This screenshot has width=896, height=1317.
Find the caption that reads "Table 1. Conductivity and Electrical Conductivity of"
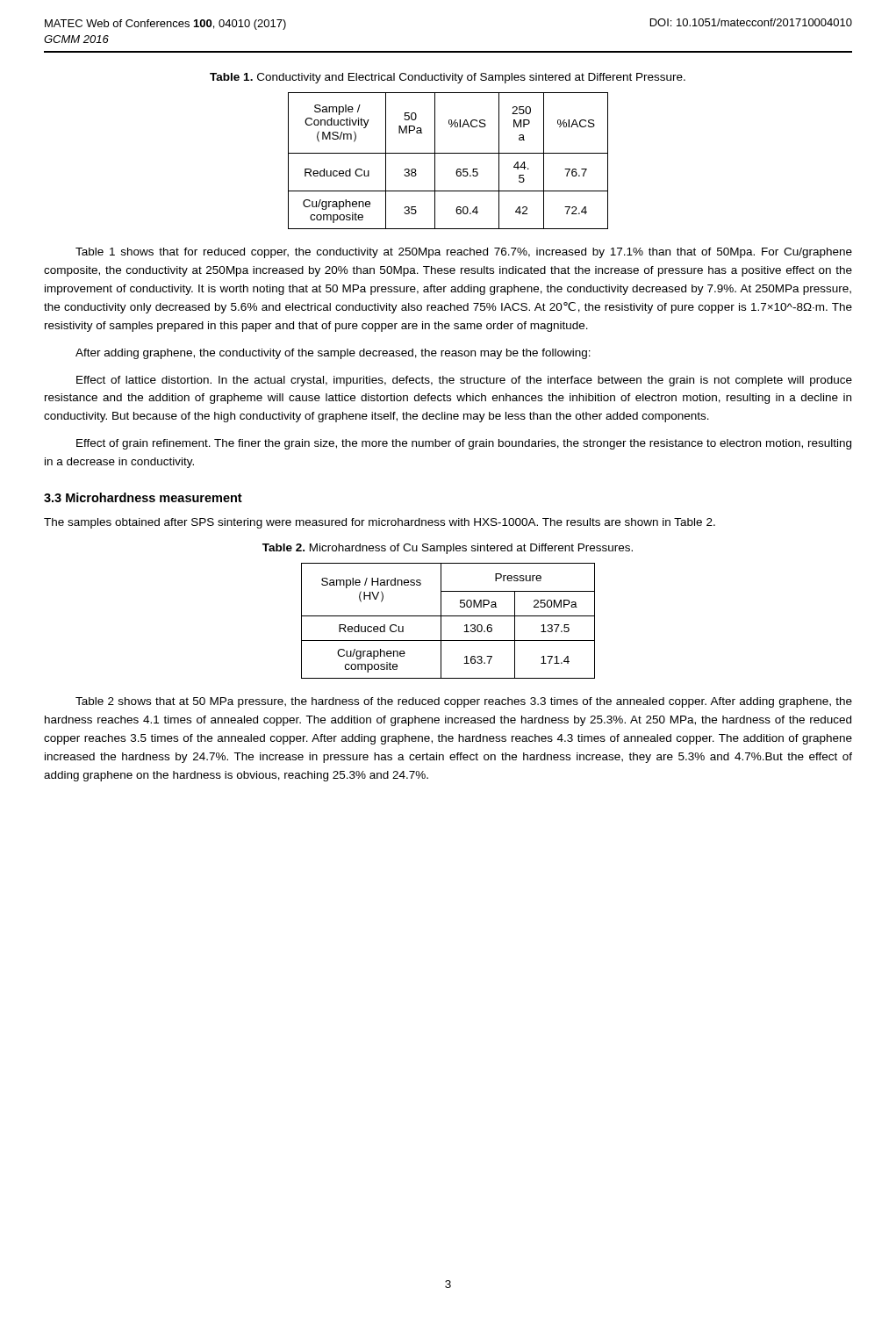coord(448,77)
